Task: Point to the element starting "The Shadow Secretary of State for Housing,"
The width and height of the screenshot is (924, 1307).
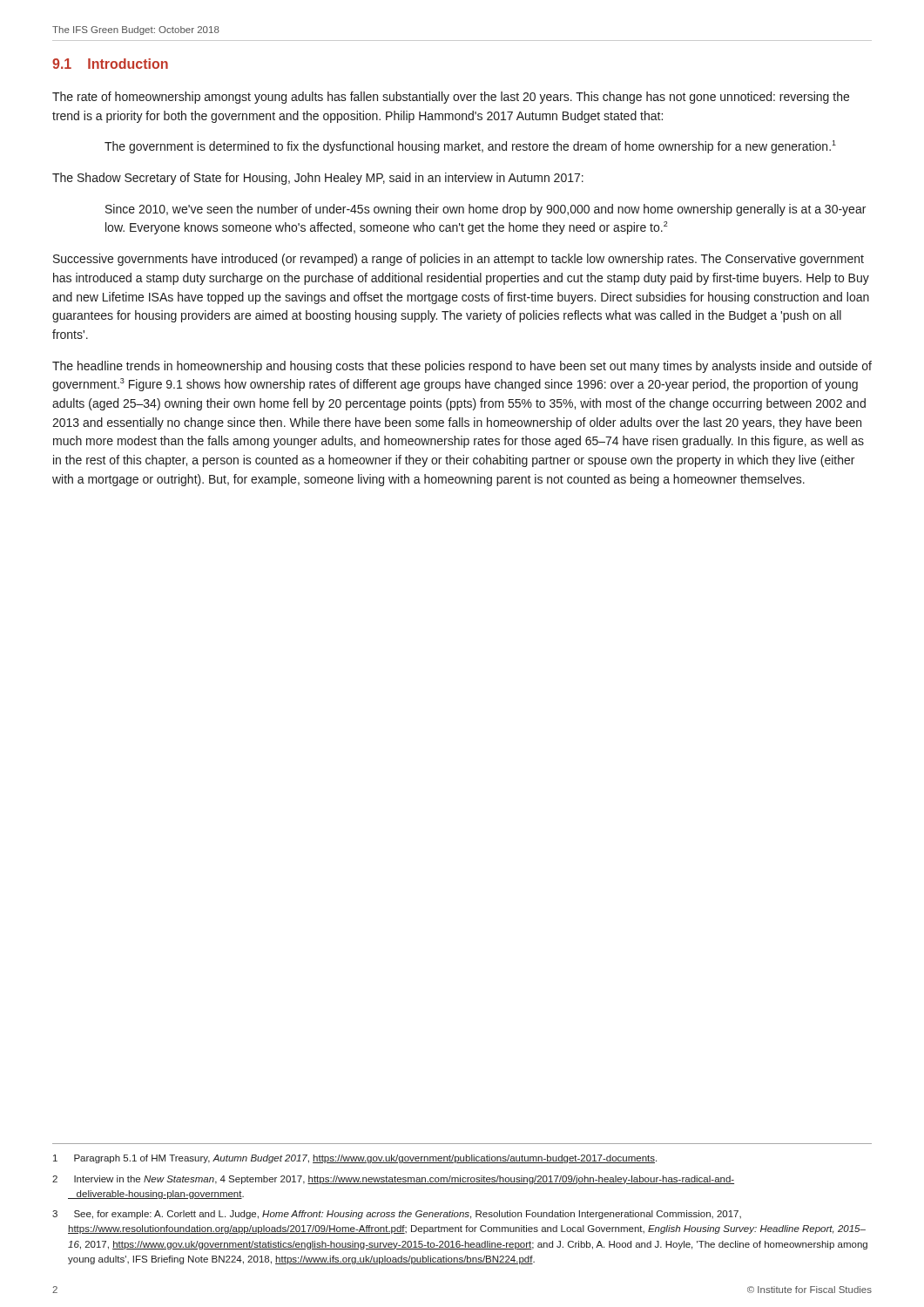Action: click(462, 179)
